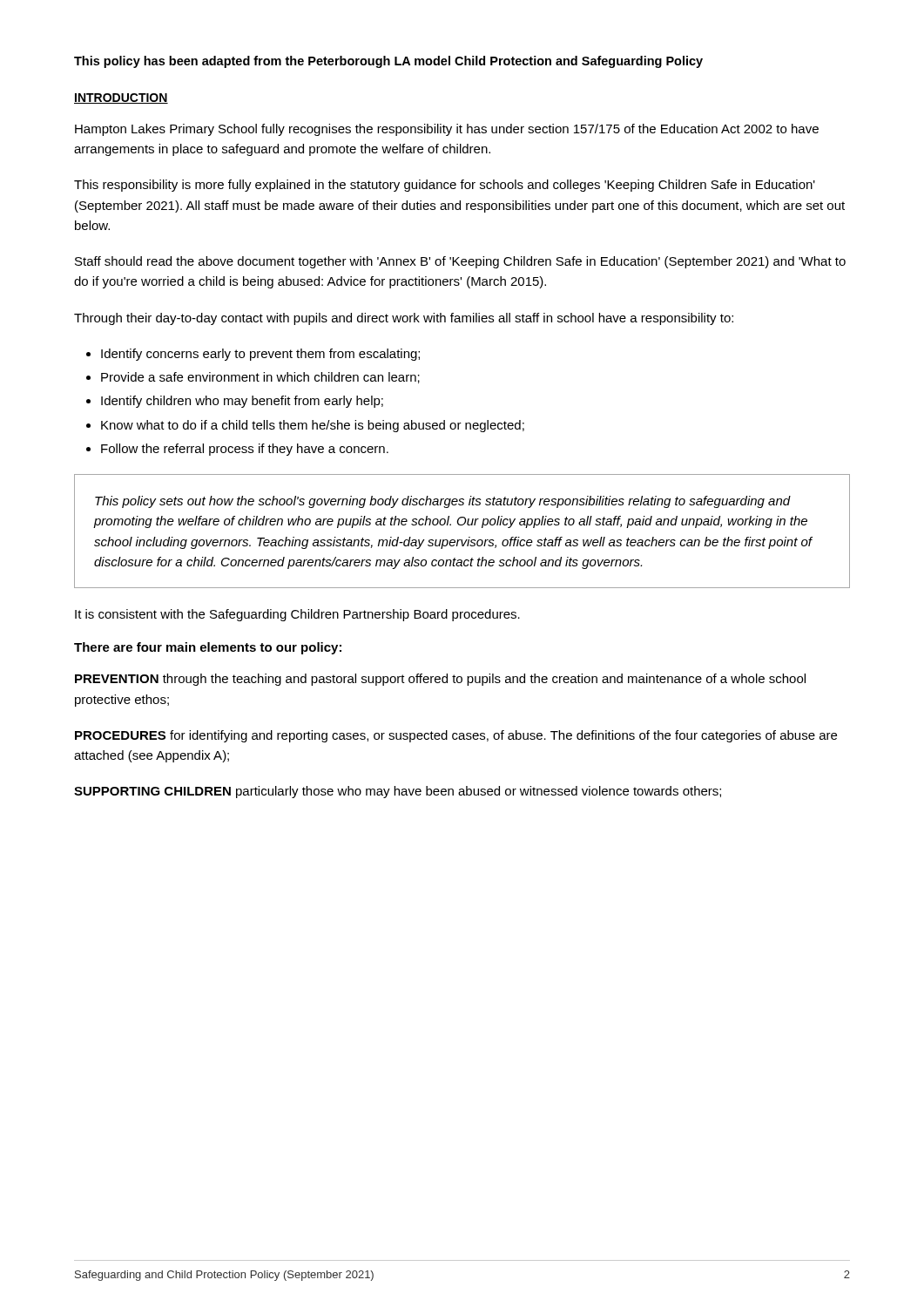Find the text block starting "Provide a safe environment in which children"
Viewport: 924px width, 1307px height.
(x=260, y=377)
